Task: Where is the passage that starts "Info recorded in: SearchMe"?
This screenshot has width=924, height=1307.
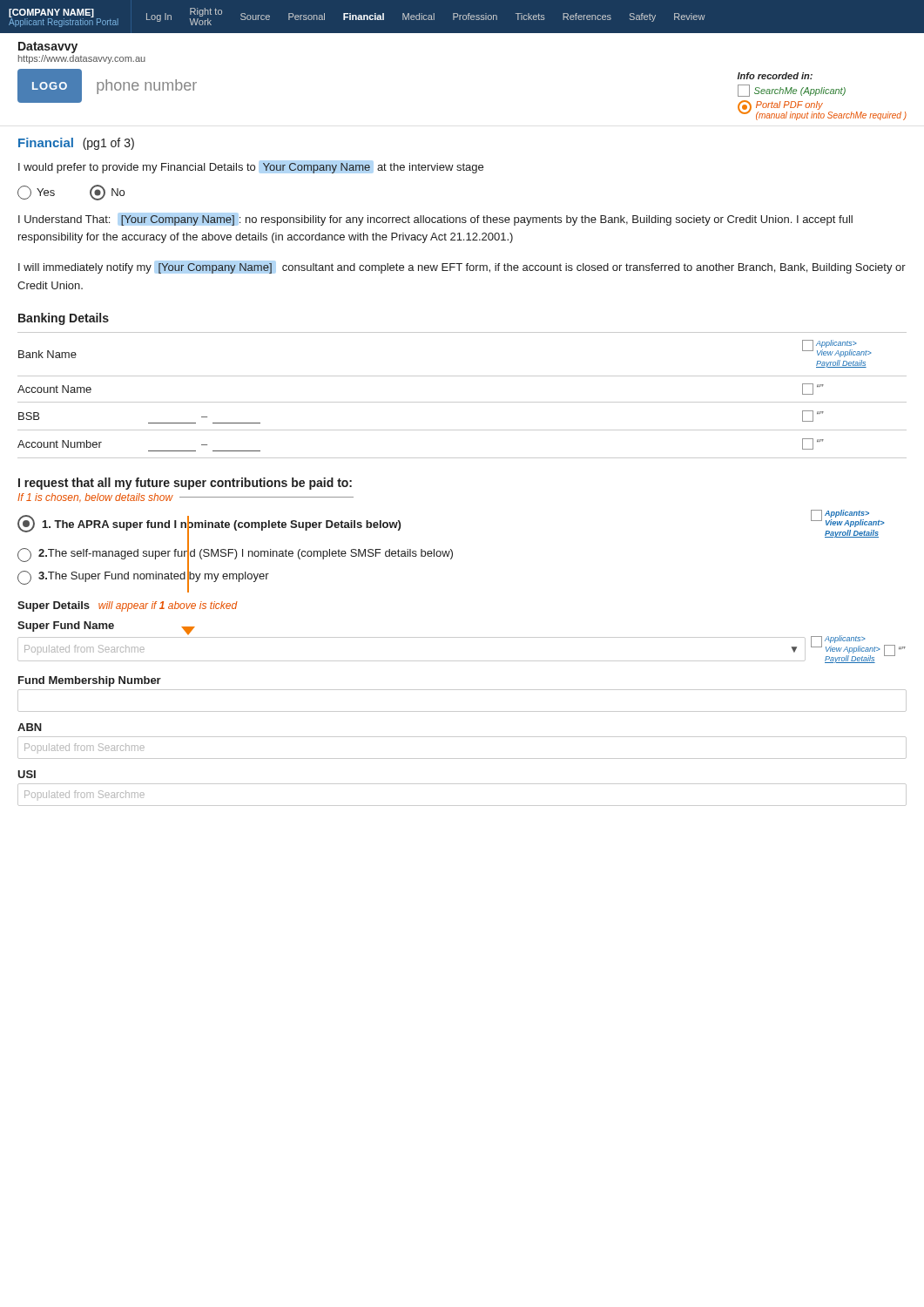Action: [822, 95]
